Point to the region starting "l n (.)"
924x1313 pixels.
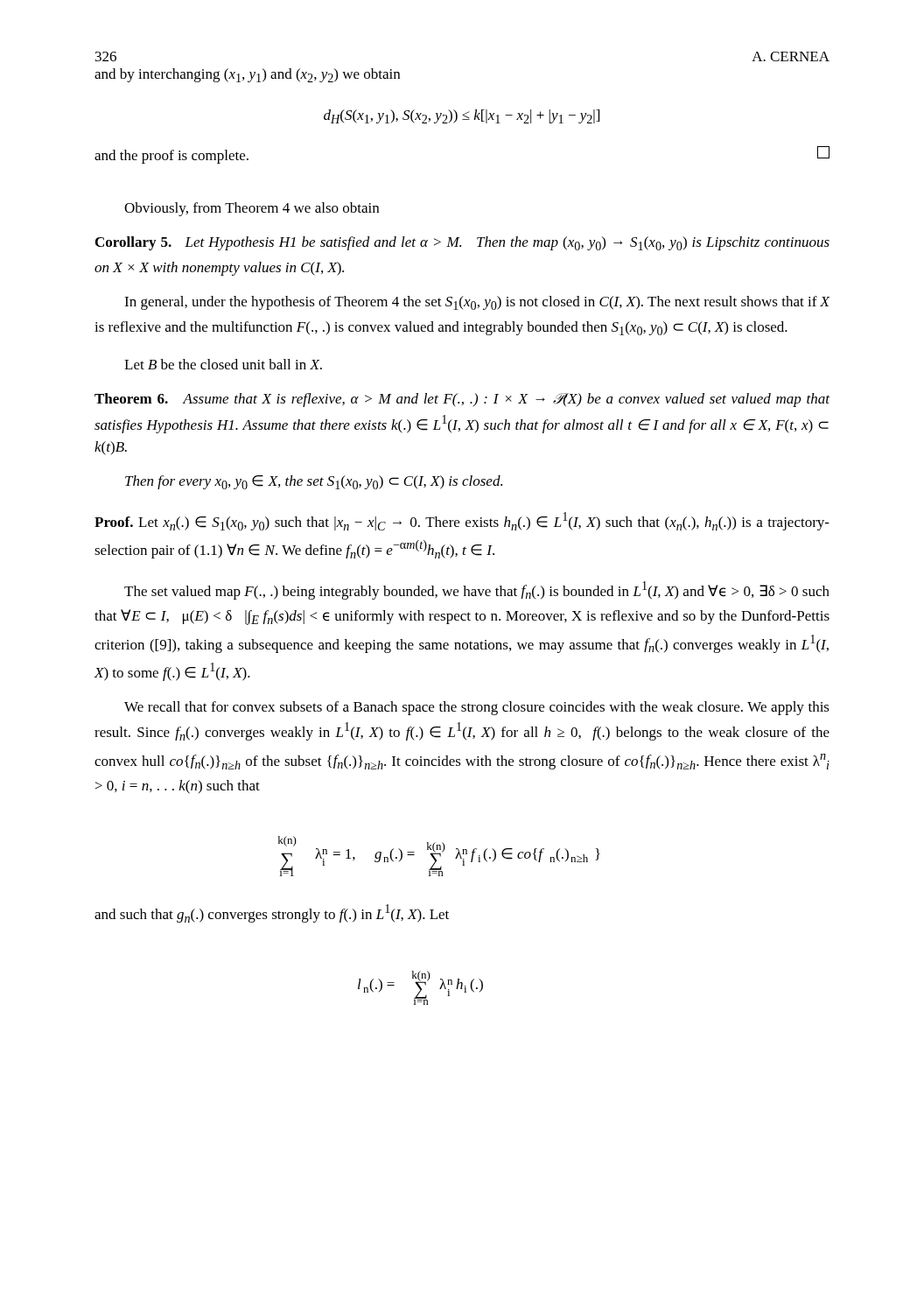462,977
